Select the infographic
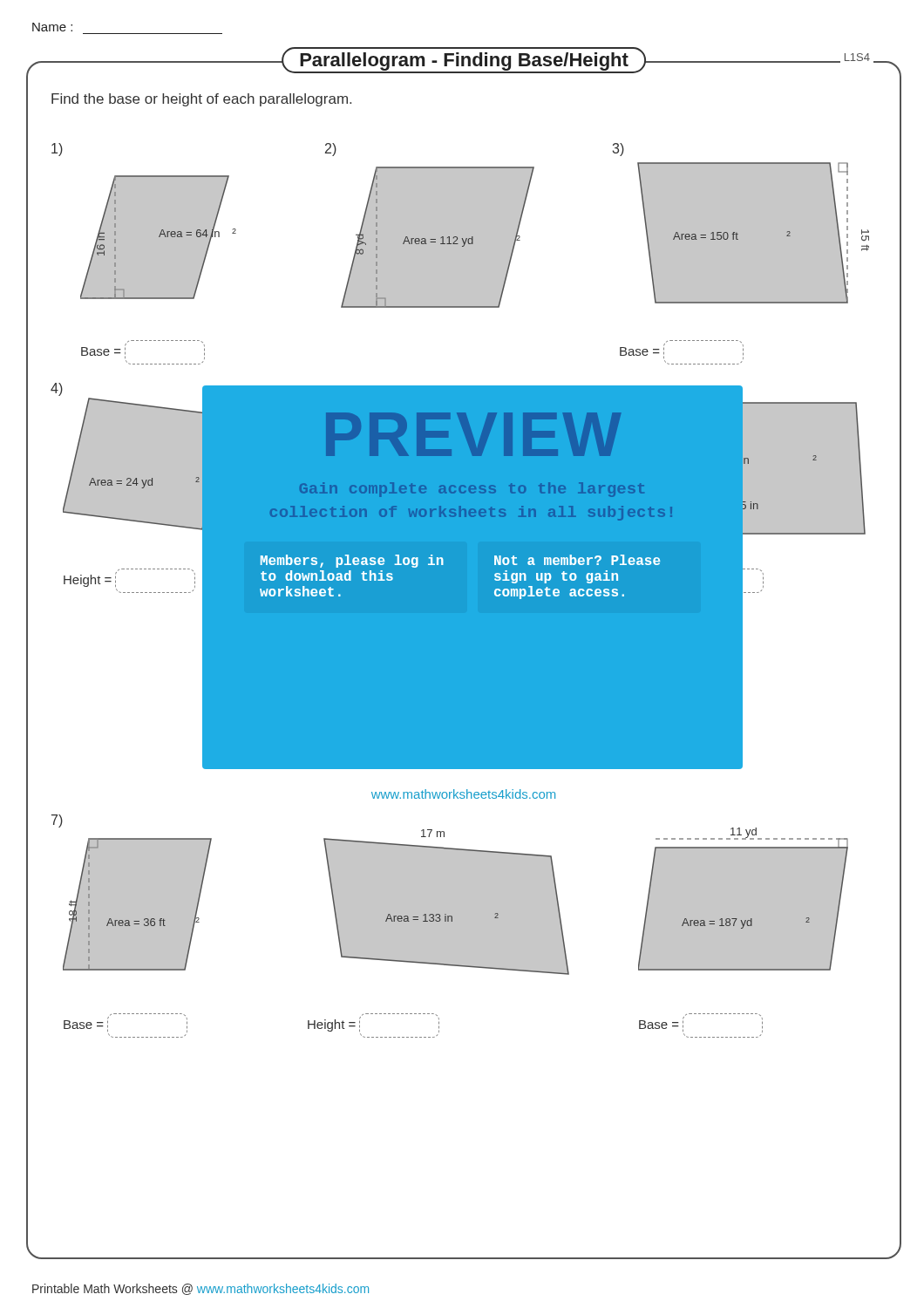The image size is (924, 1308). (x=472, y=577)
